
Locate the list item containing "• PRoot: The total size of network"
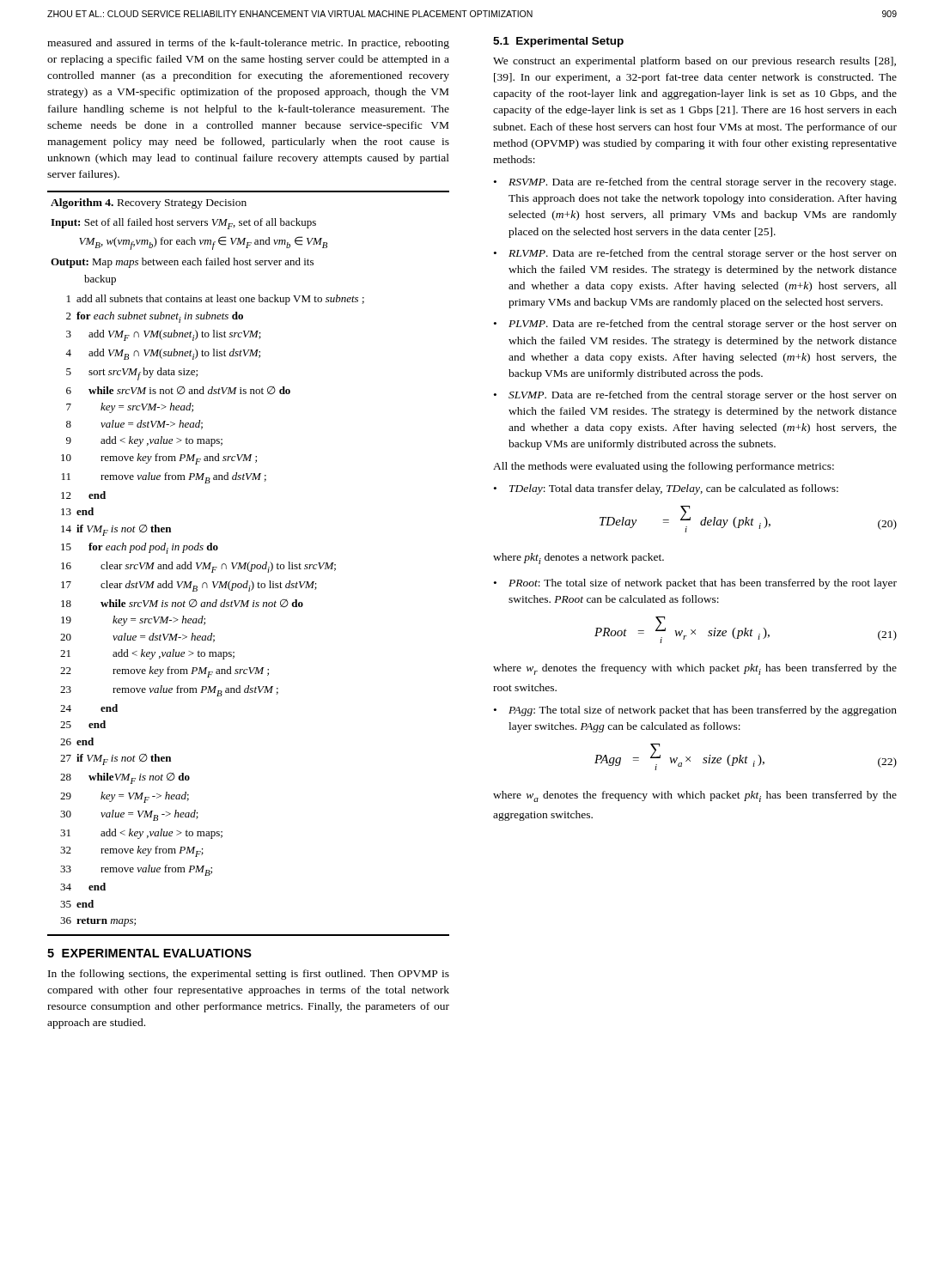coord(695,590)
